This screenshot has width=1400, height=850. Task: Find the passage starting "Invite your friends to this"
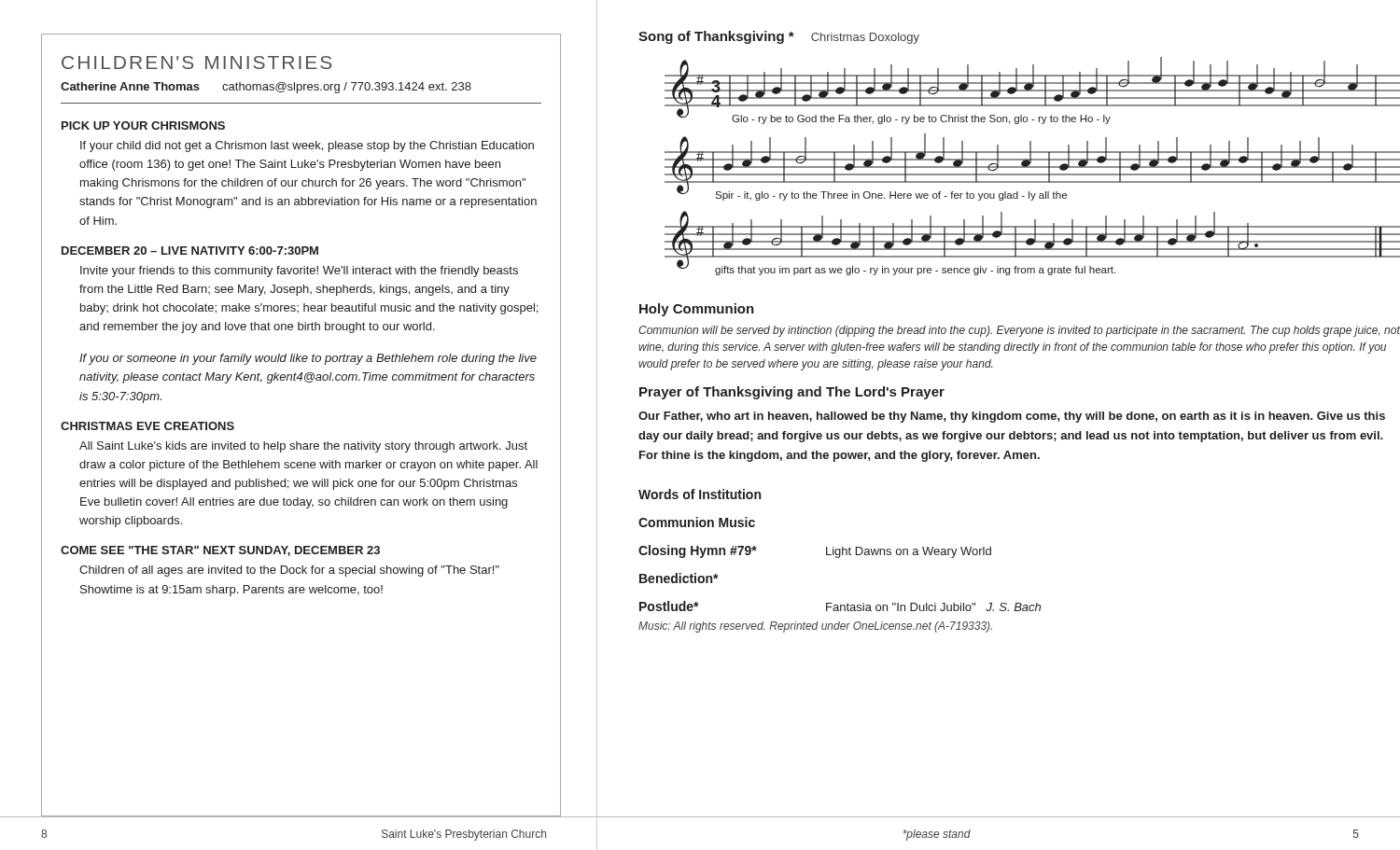[309, 298]
